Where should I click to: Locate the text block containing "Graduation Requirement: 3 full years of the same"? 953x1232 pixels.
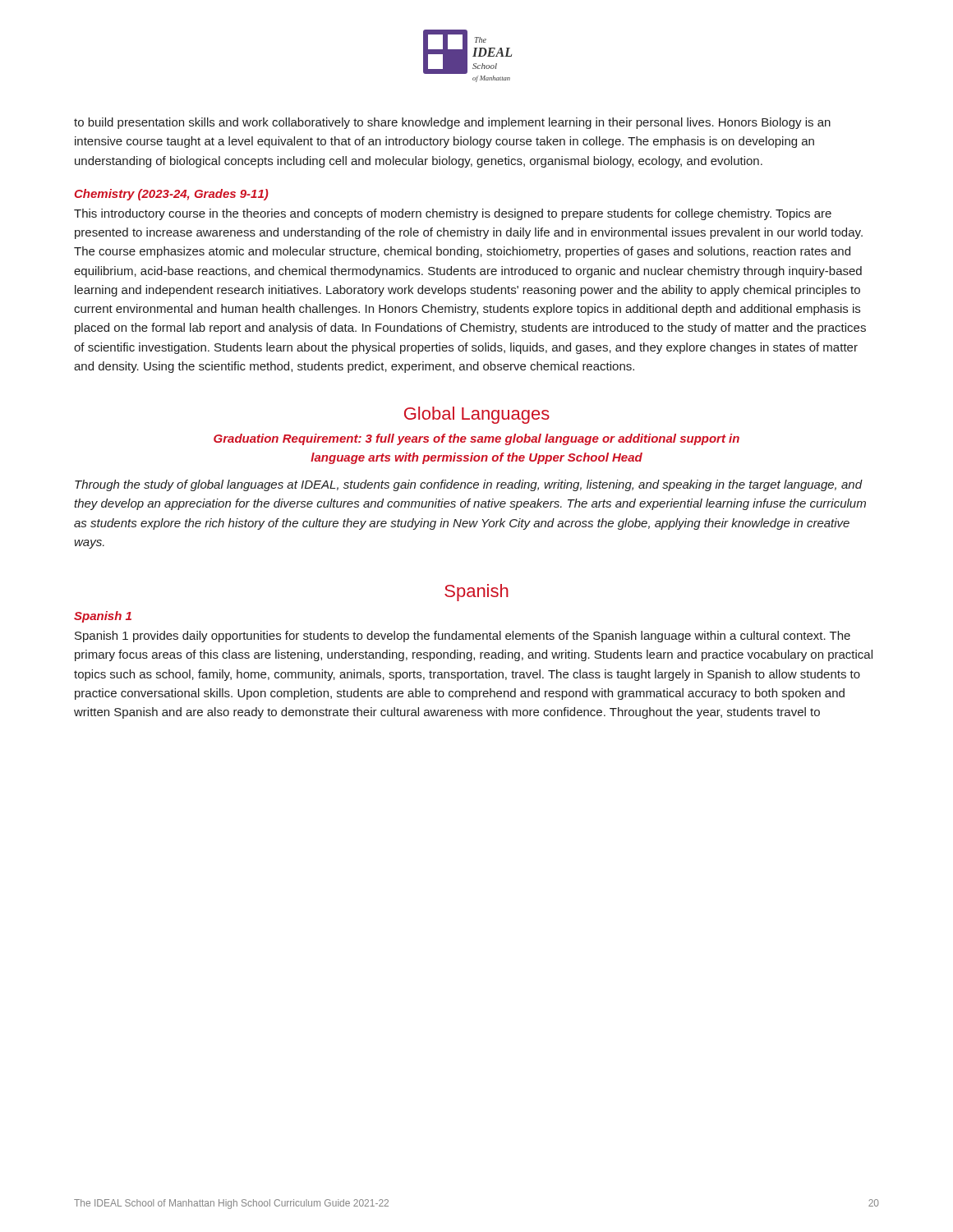(476, 447)
